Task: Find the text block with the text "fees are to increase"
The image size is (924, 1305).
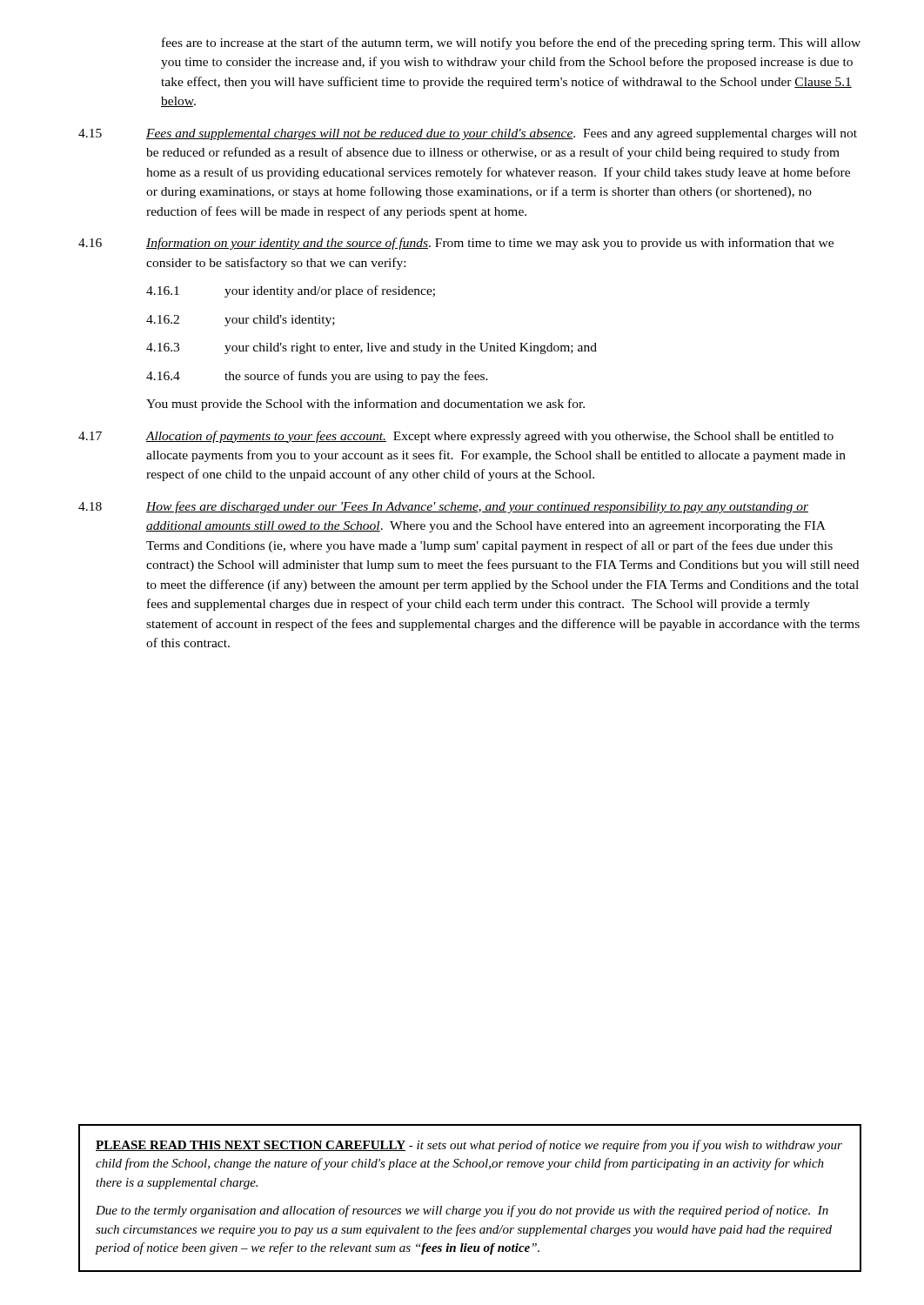Action: (511, 72)
